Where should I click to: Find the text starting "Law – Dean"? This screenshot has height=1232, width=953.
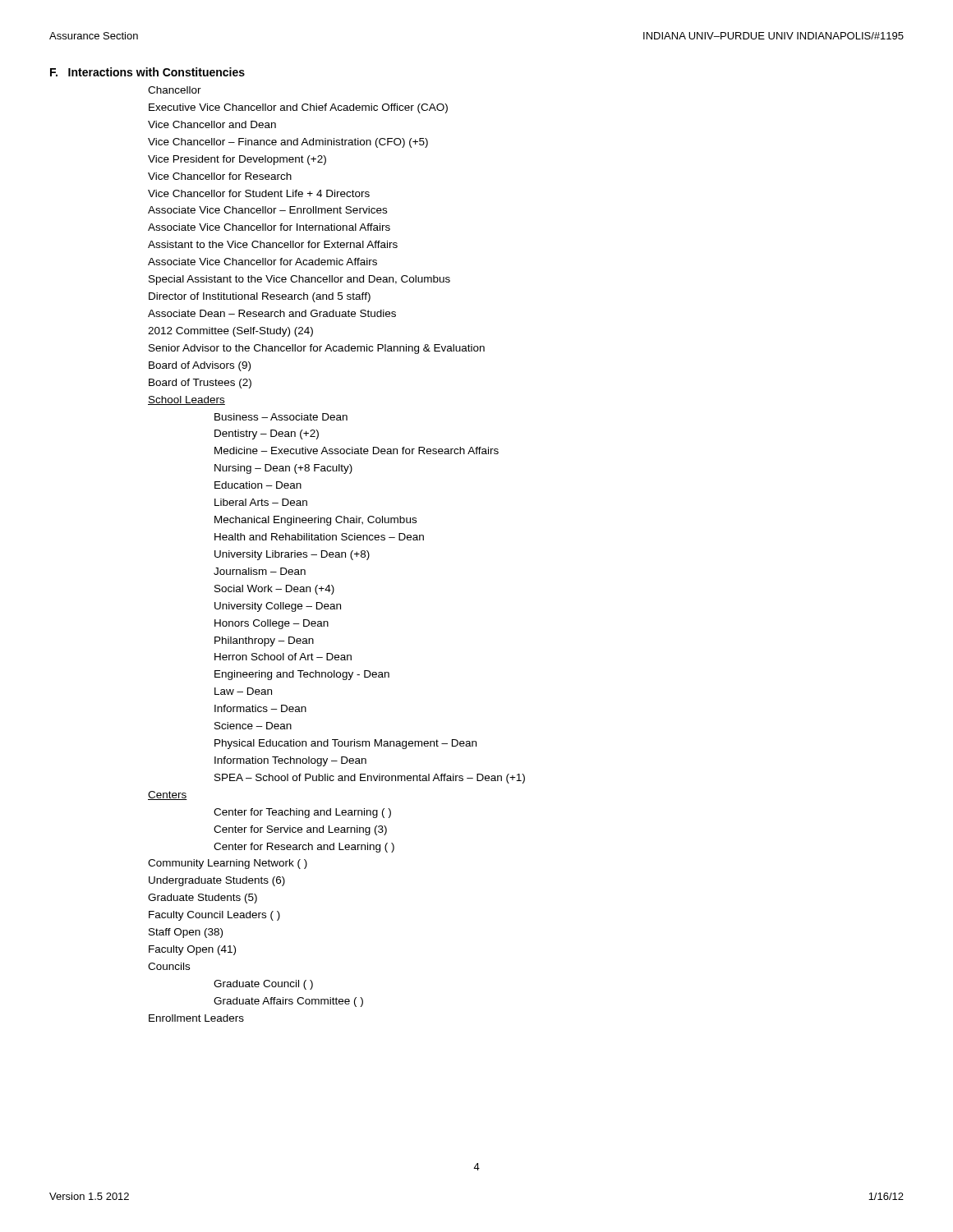243,691
